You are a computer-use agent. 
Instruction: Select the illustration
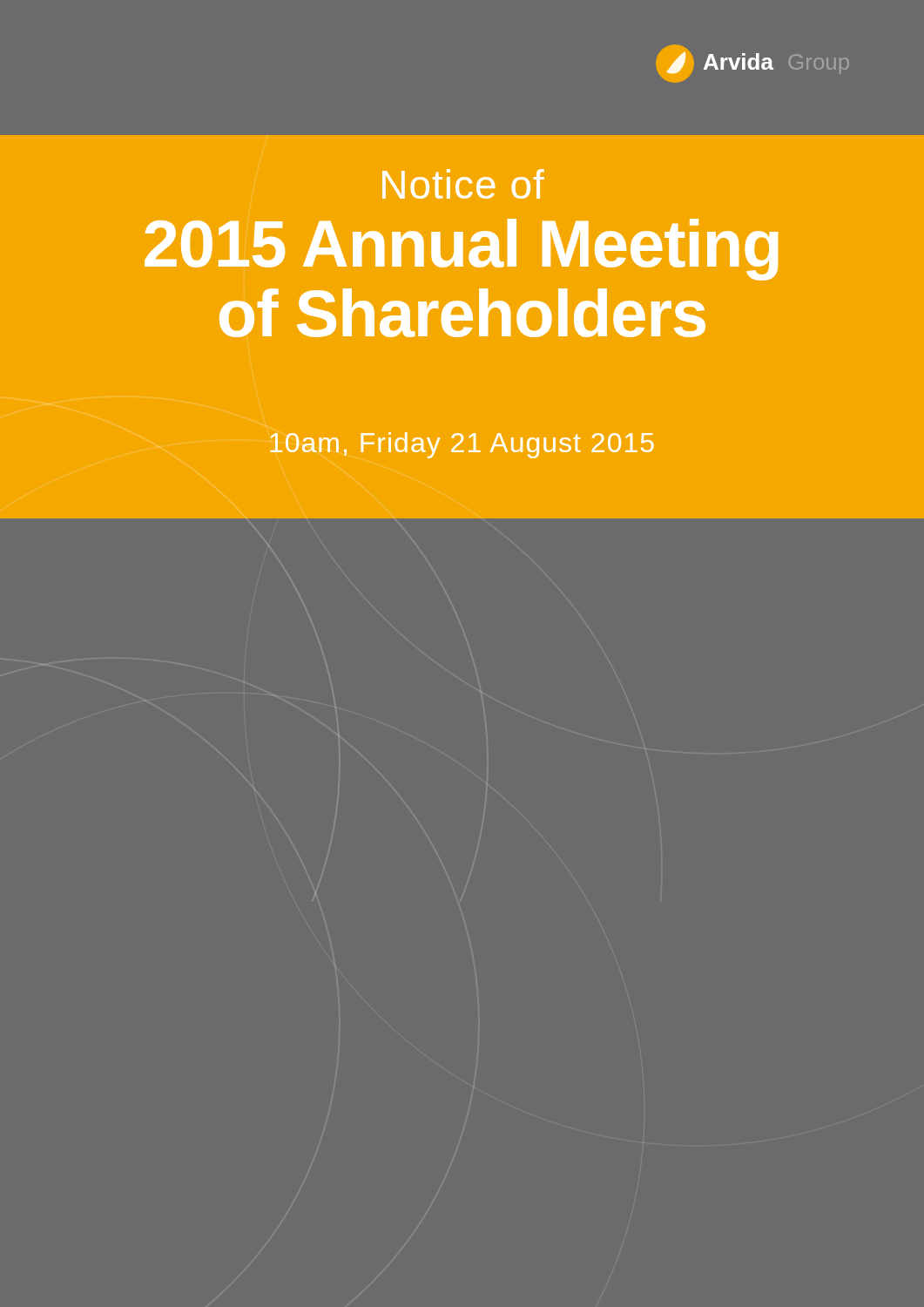pos(462,518)
